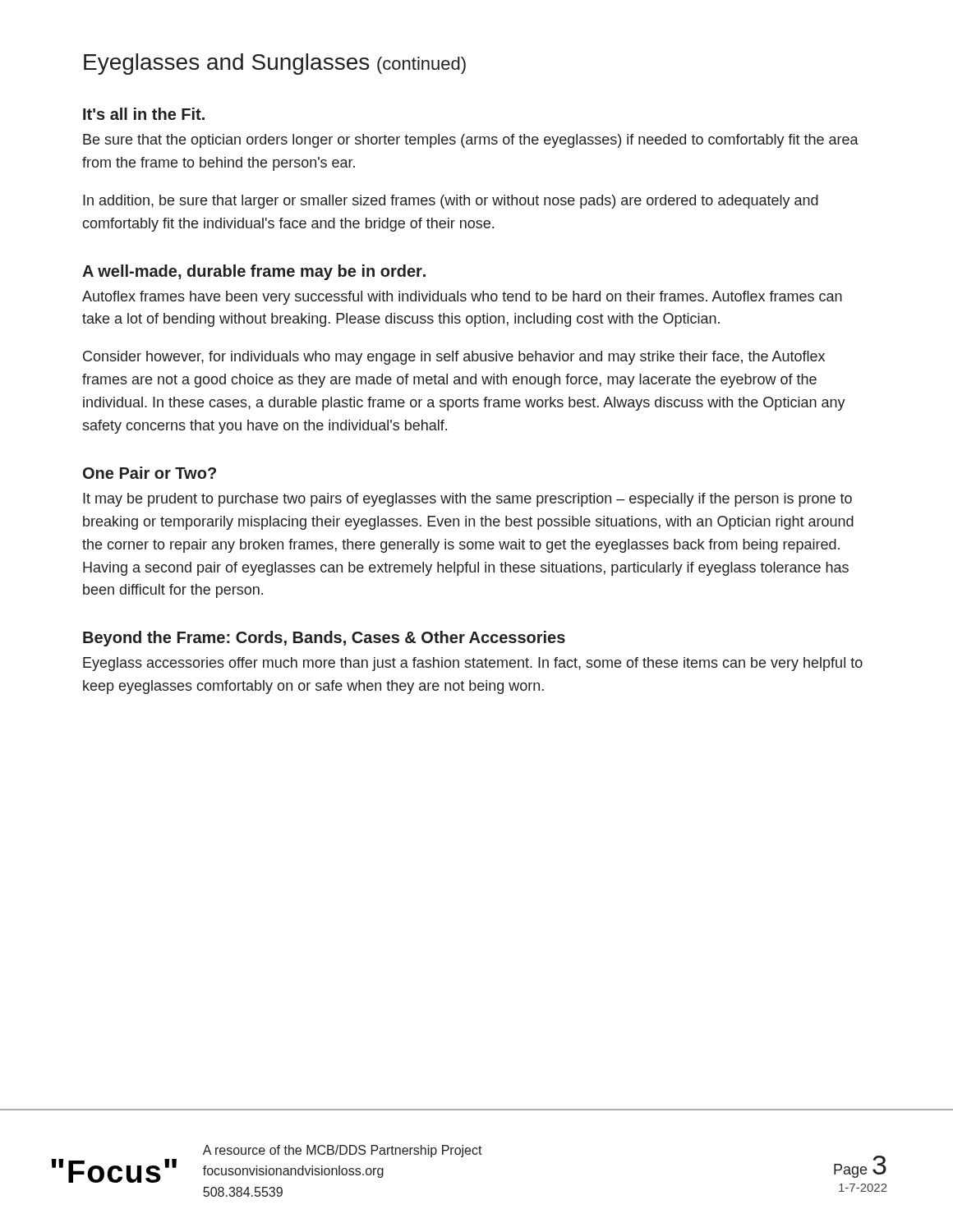Select the text block containing "Be sure that the optician orders longer"
Image resolution: width=953 pixels, height=1232 pixels.
coord(470,151)
